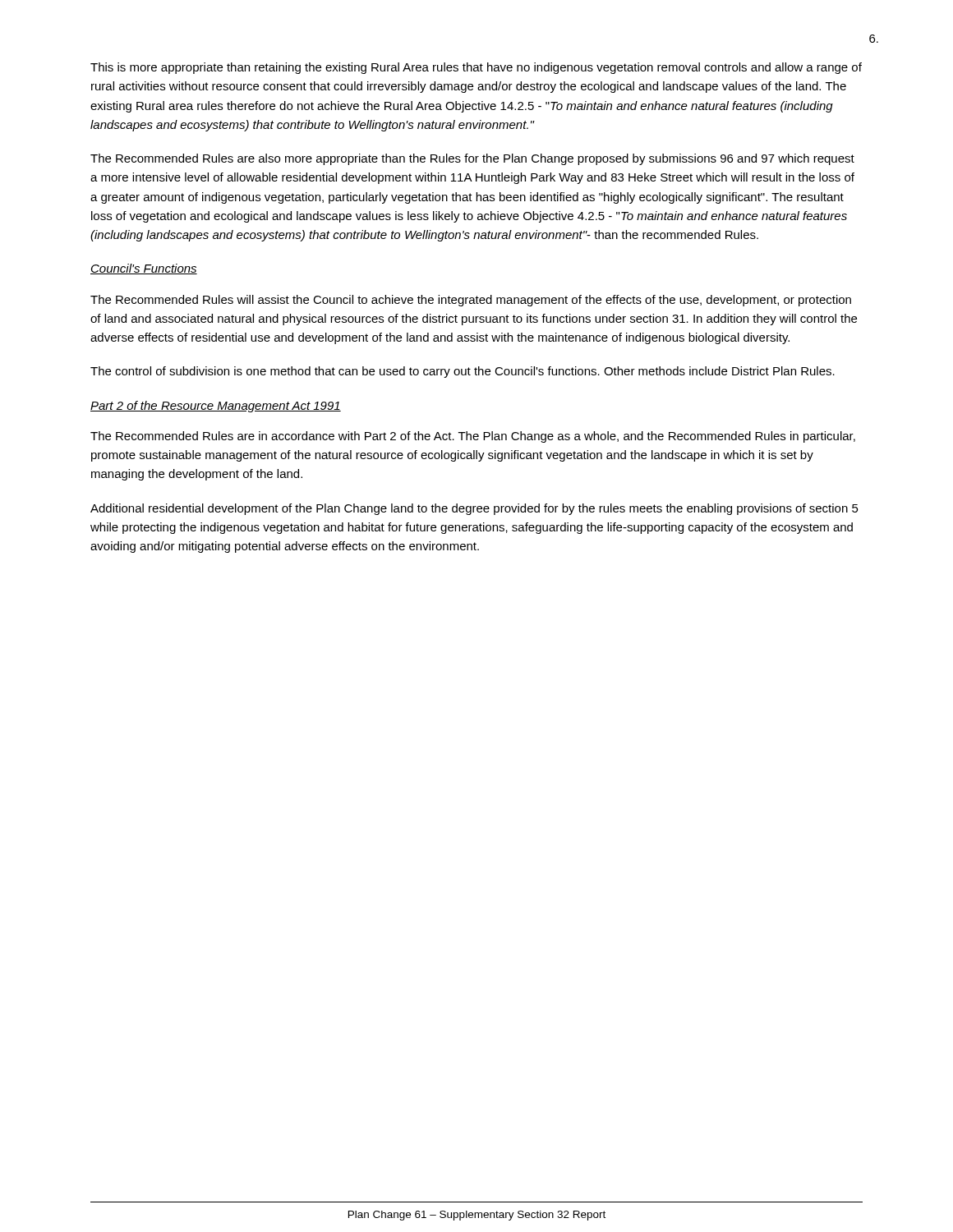Screen dimensions: 1232x953
Task: Locate the text block containing "The Recommended Rules are also more"
Action: click(472, 196)
